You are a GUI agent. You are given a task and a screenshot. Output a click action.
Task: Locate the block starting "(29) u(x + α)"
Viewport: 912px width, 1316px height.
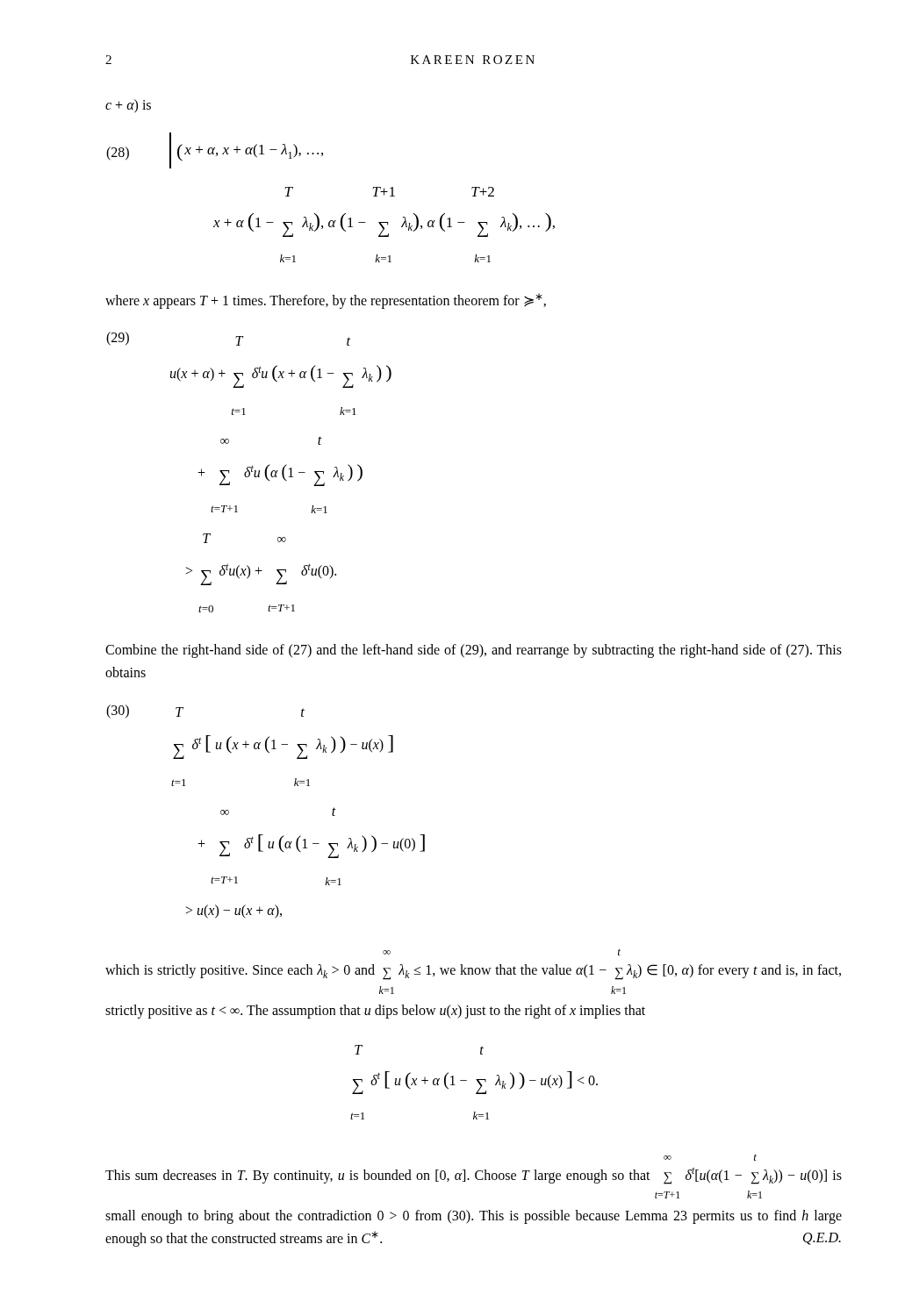[249, 472]
